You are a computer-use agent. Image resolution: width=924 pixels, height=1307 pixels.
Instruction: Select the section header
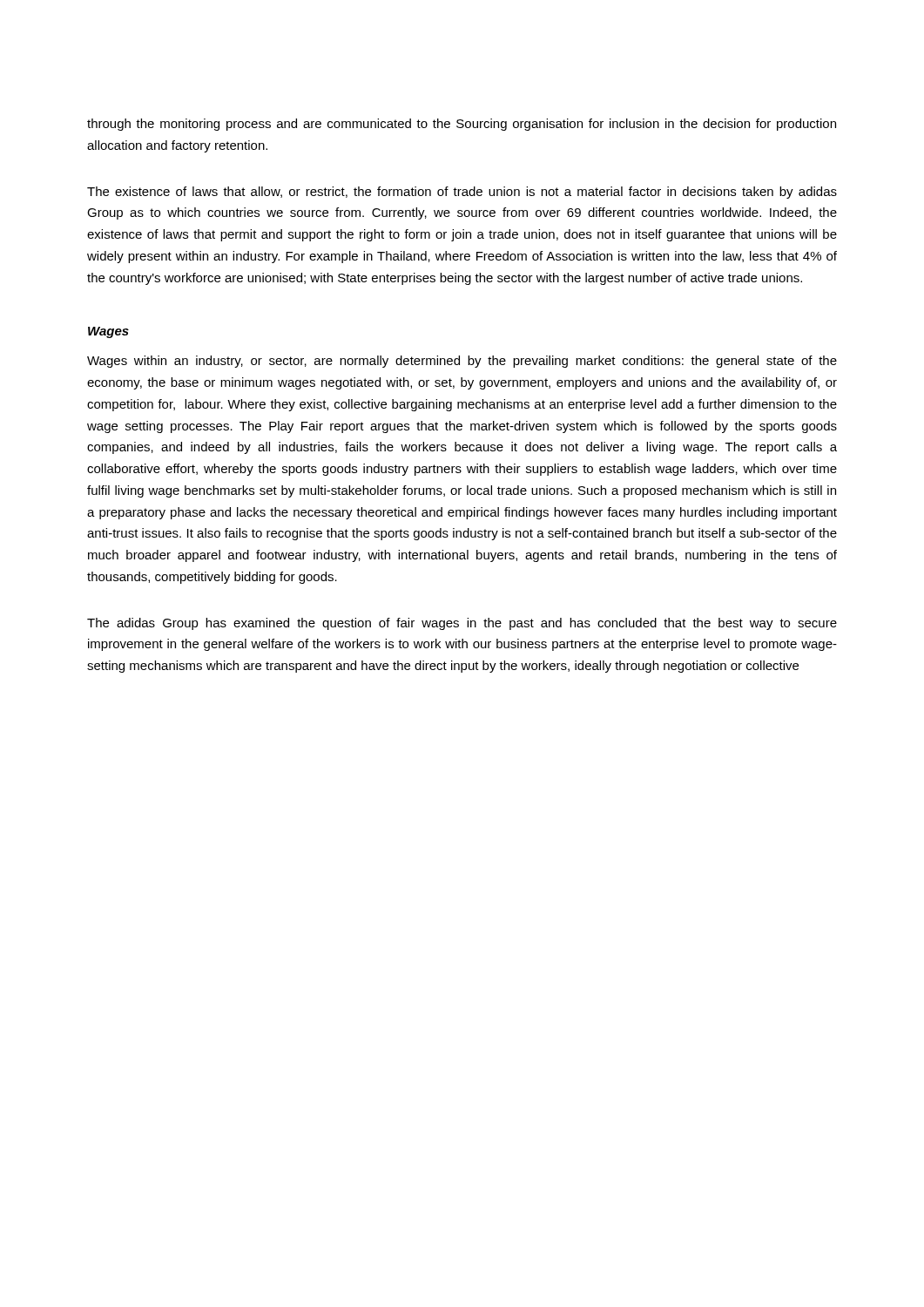coord(108,331)
